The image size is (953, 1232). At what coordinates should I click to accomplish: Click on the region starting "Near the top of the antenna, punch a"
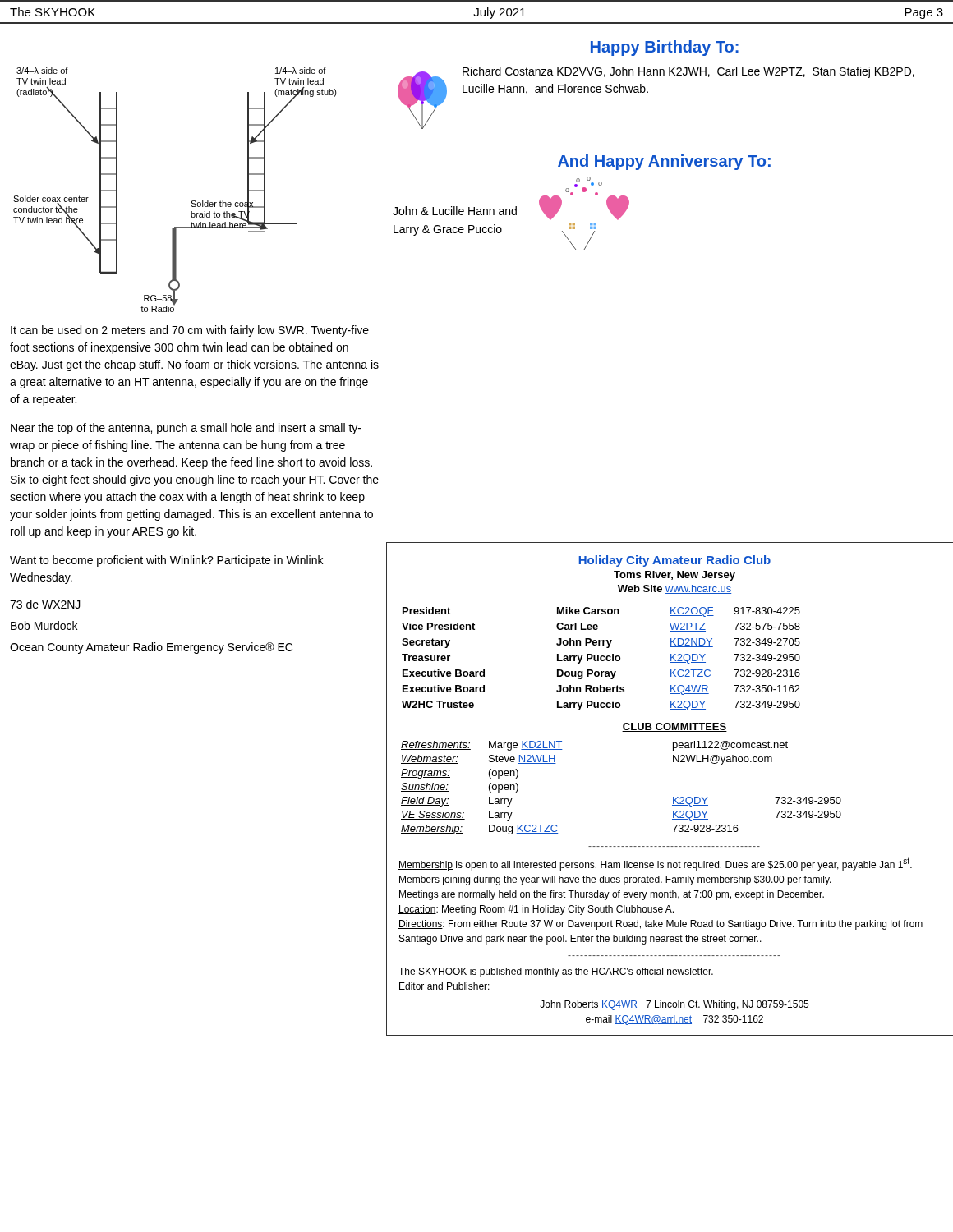(194, 480)
